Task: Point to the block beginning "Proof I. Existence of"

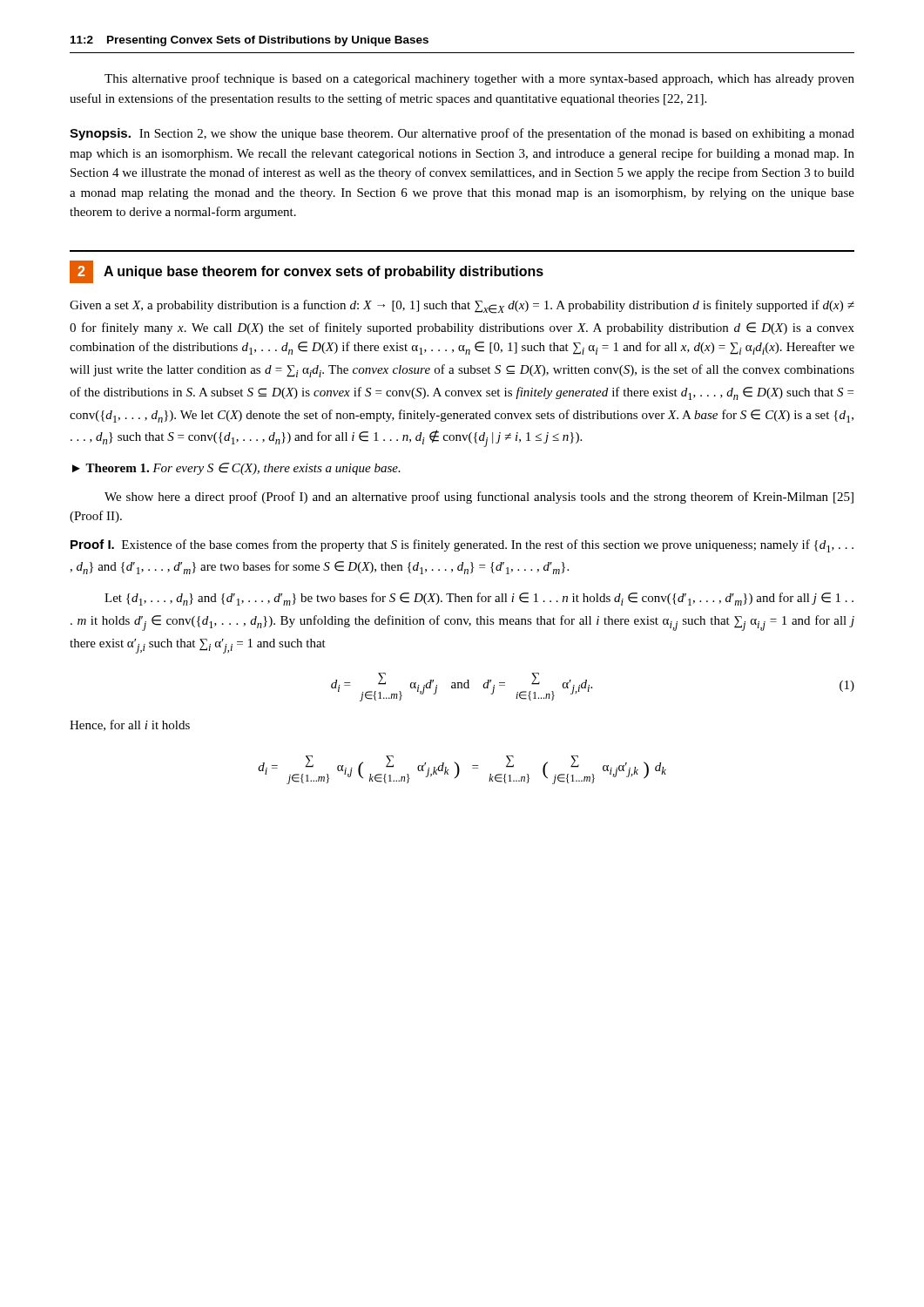Action: click(x=462, y=557)
